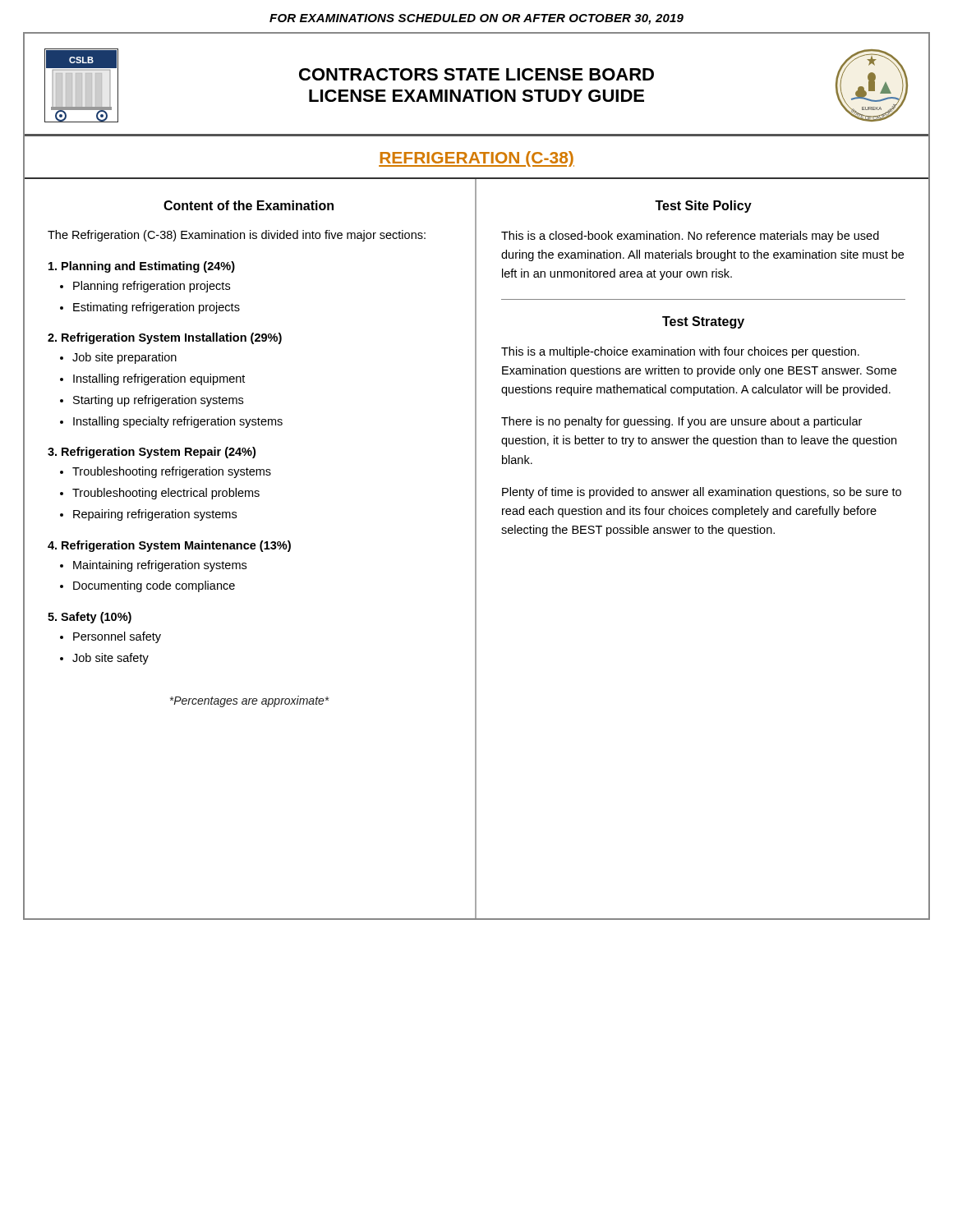Locate the list item with the text "4. Refrigeration System Maintenance (13%)"

coord(169,545)
